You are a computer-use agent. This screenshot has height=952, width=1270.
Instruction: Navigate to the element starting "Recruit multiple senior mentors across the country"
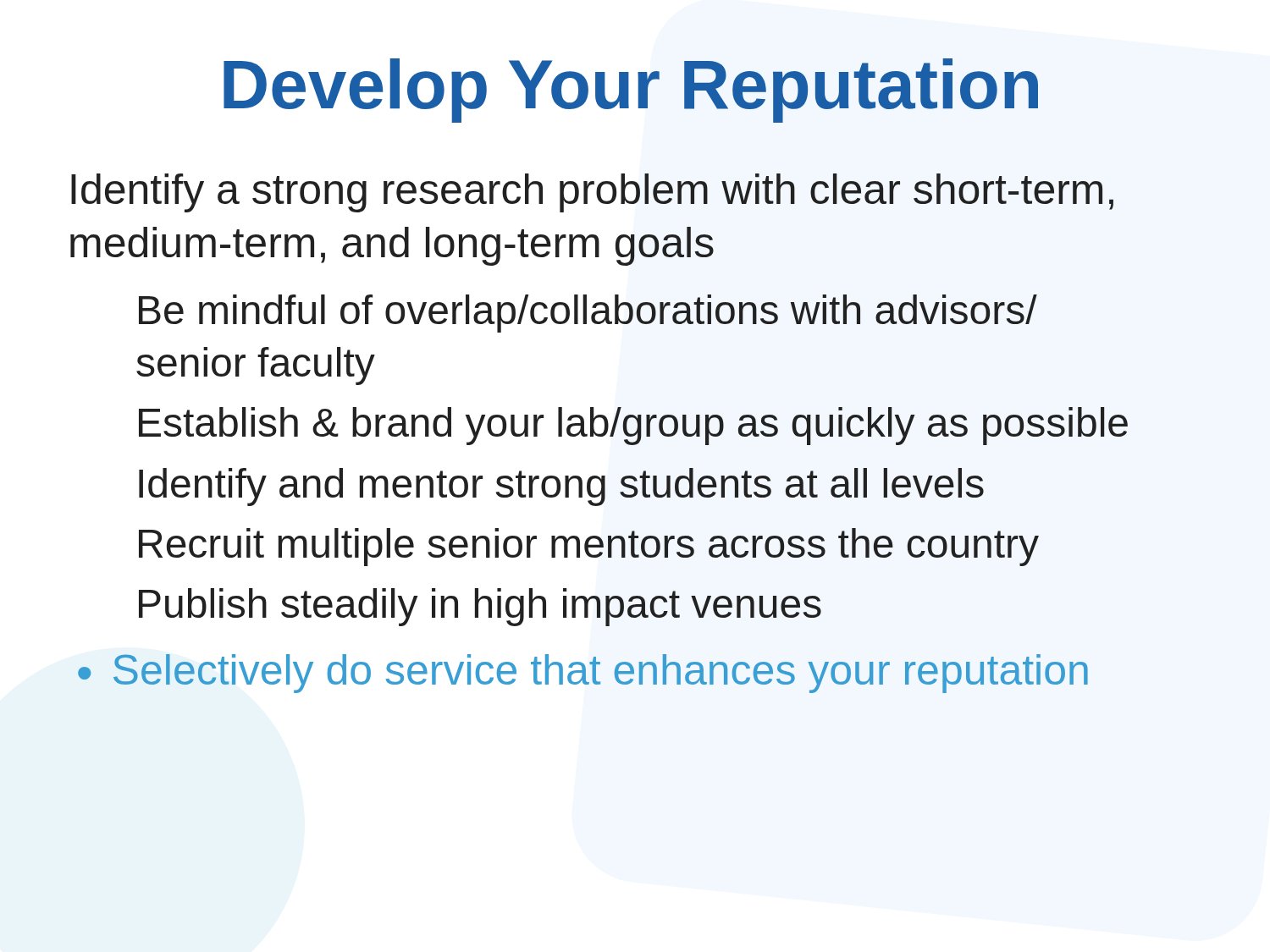coord(631,544)
